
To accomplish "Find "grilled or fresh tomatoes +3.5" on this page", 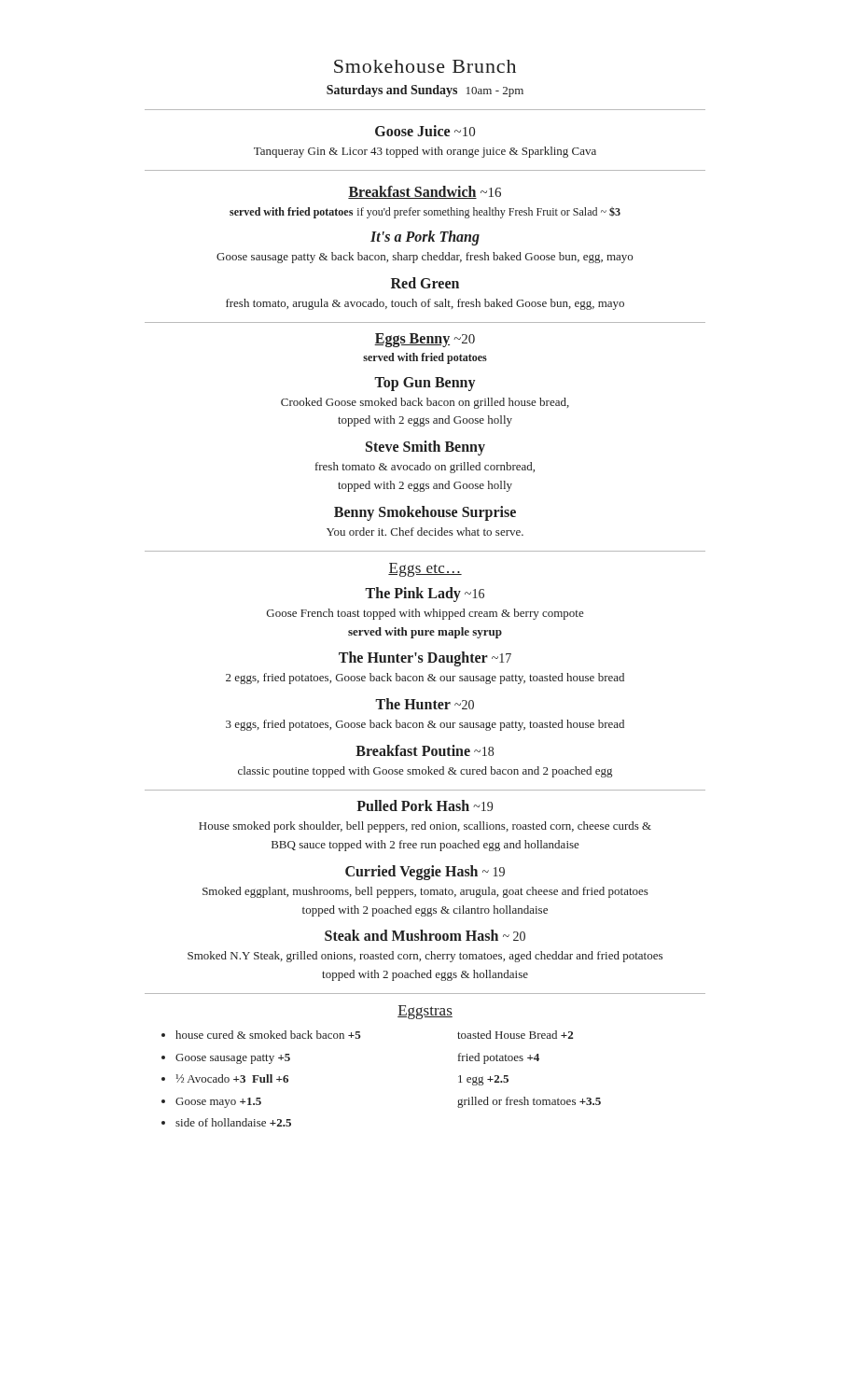I will click(529, 1100).
